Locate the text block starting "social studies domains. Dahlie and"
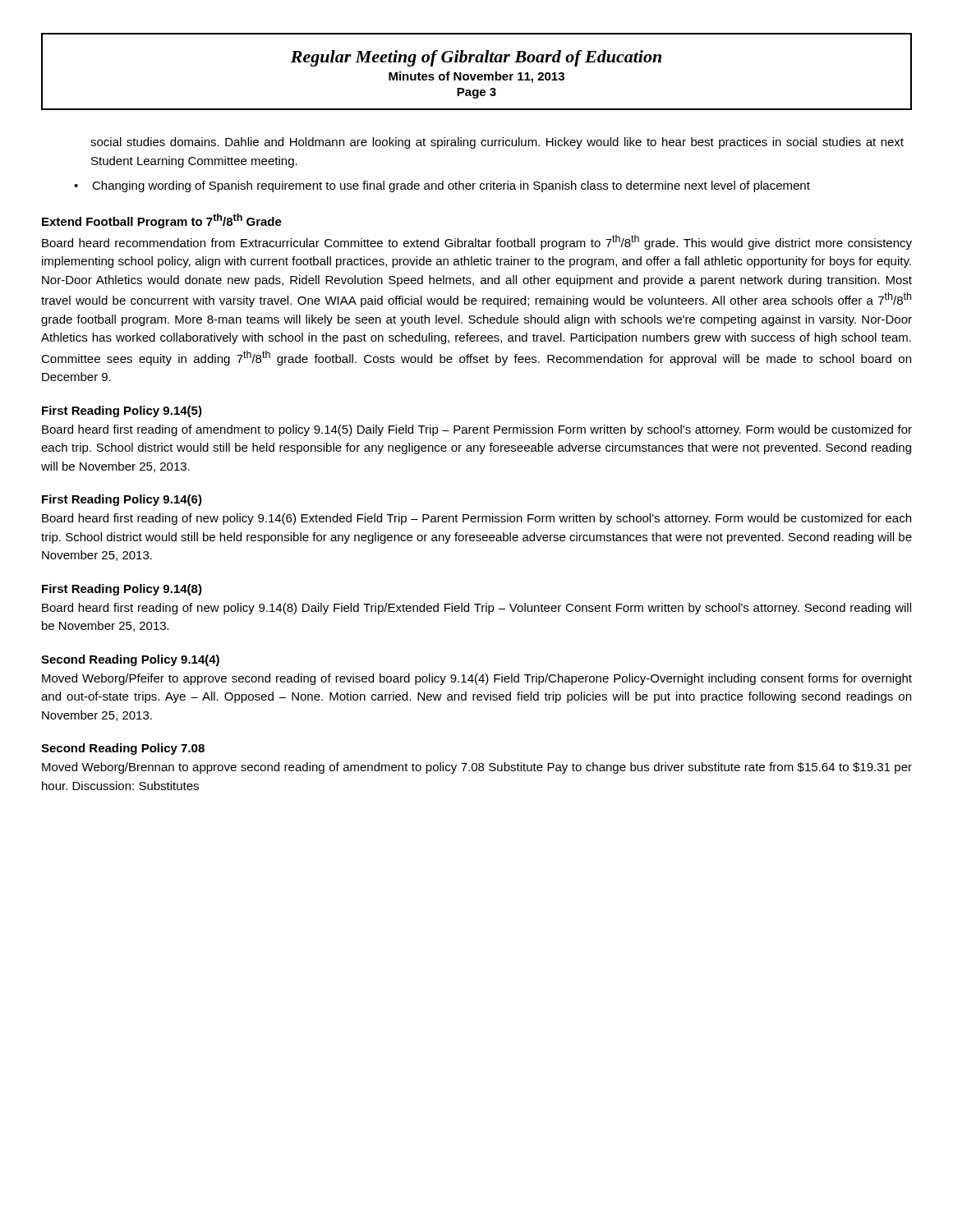The image size is (953, 1232). [x=497, y=151]
